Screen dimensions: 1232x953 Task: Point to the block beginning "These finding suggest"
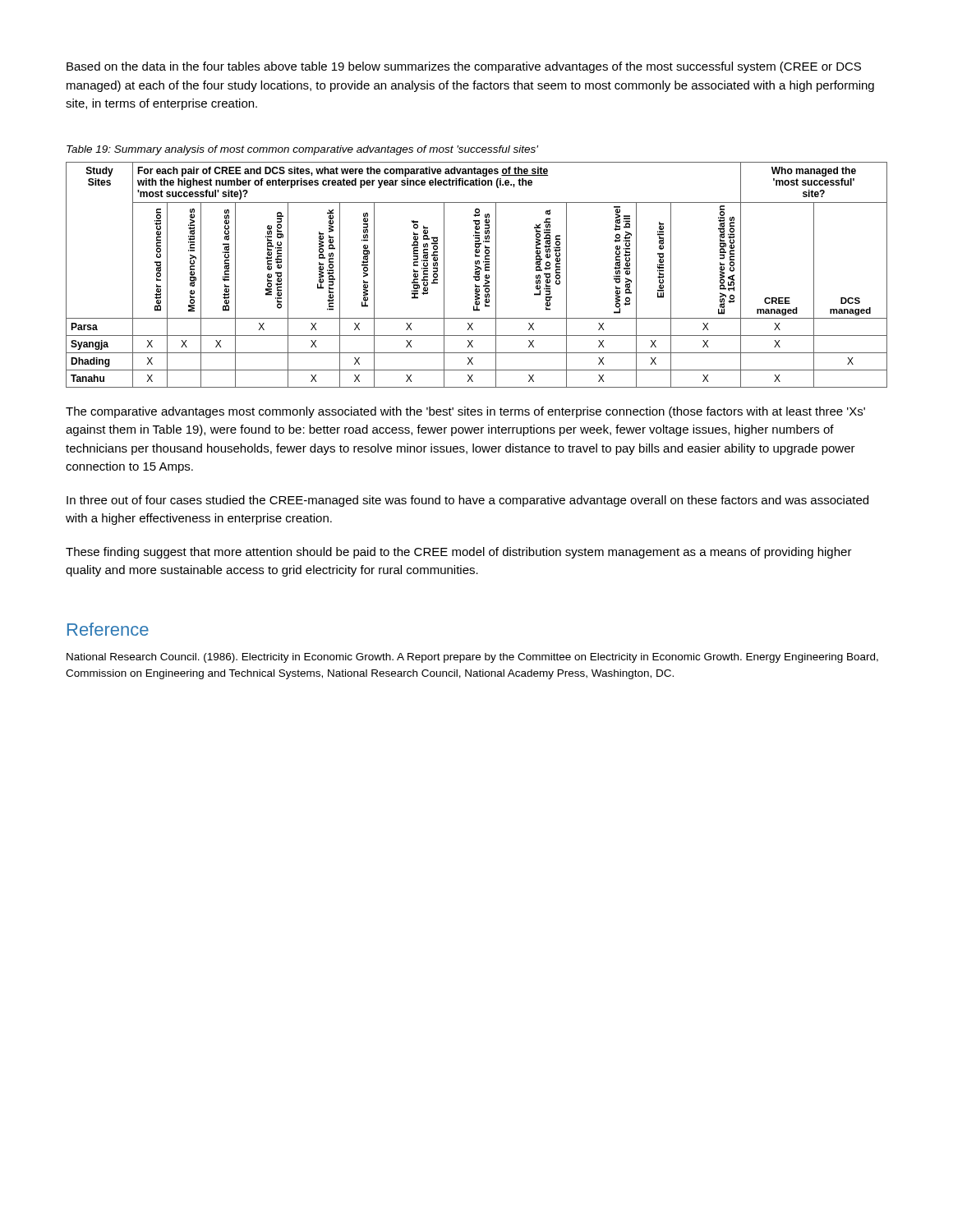pyautogui.click(x=459, y=560)
